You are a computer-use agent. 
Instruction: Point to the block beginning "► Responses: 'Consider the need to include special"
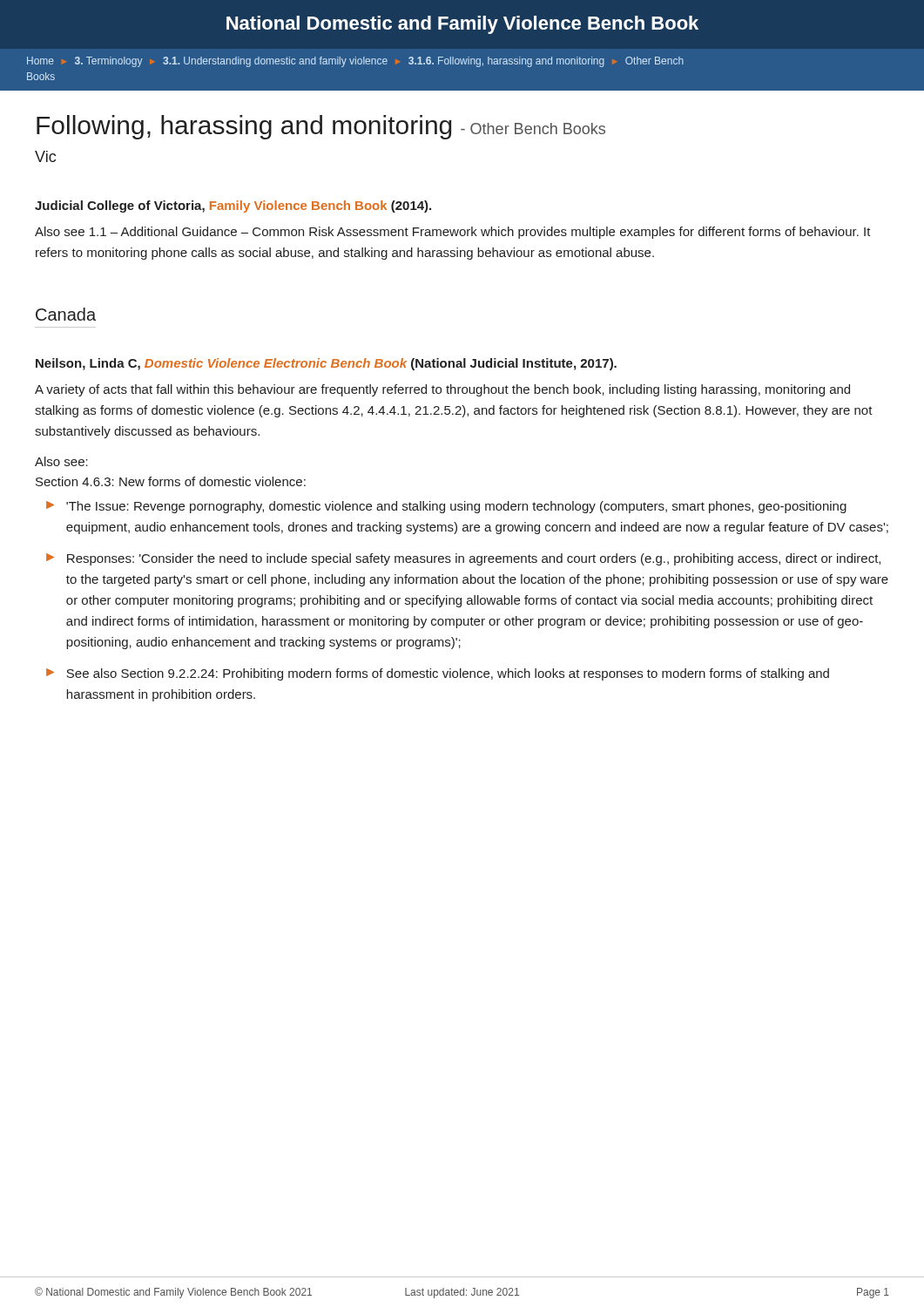click(466, 600)
